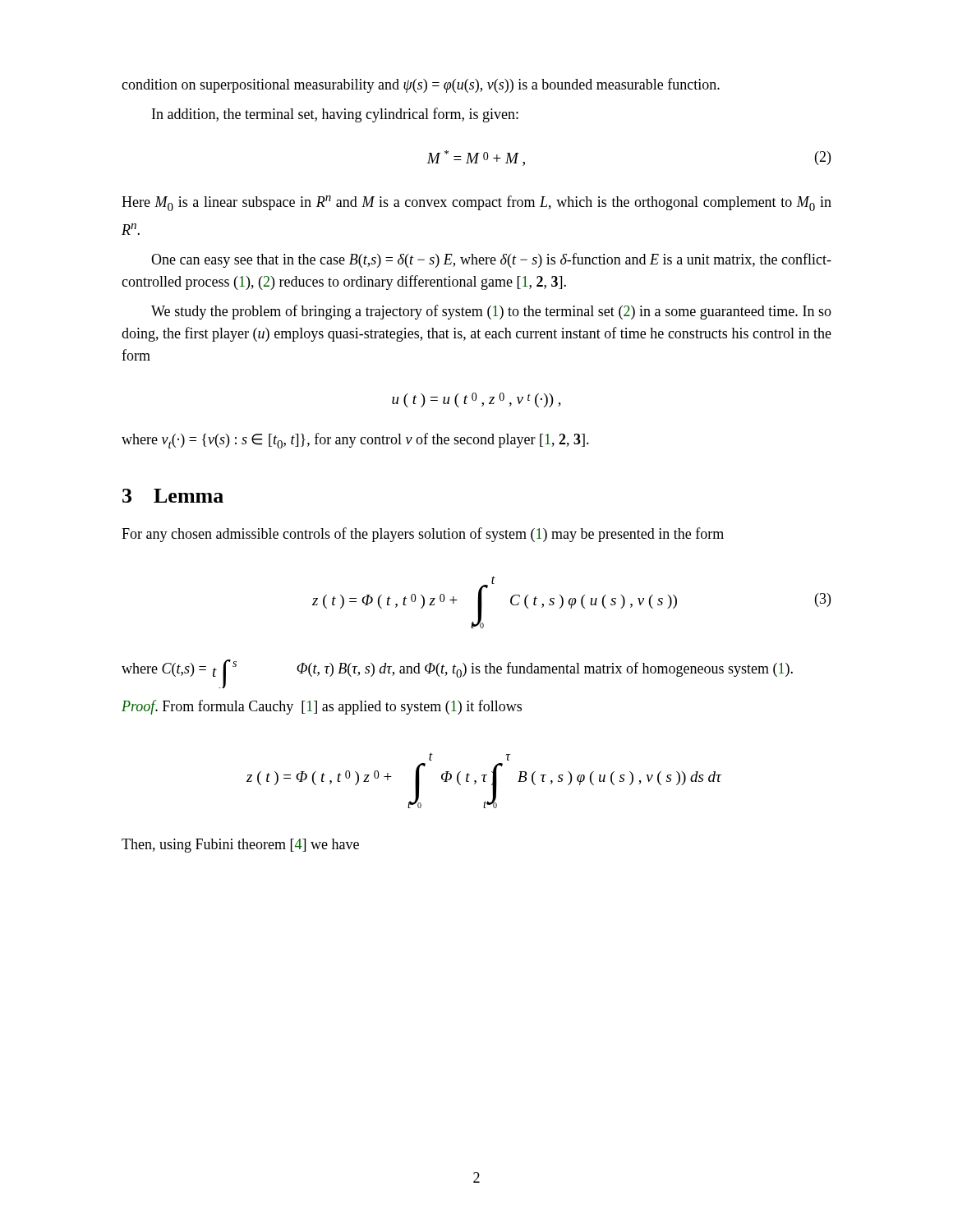Navigate to the text starting "M * = M"
Image resolution: width=953 pixels, height=1232 pixels.
tap(474, 158)
